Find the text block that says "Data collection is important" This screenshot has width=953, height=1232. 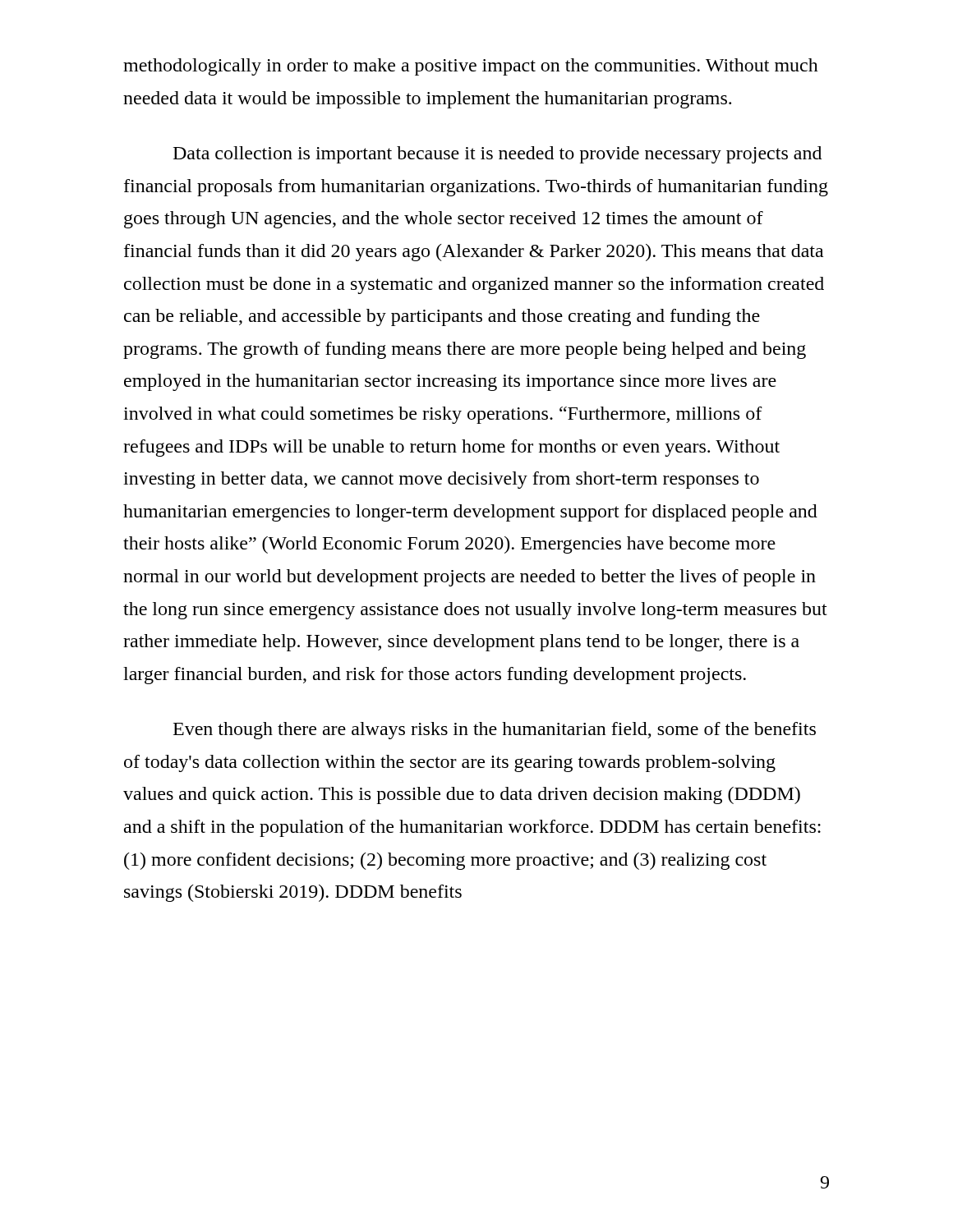point(476,413)
